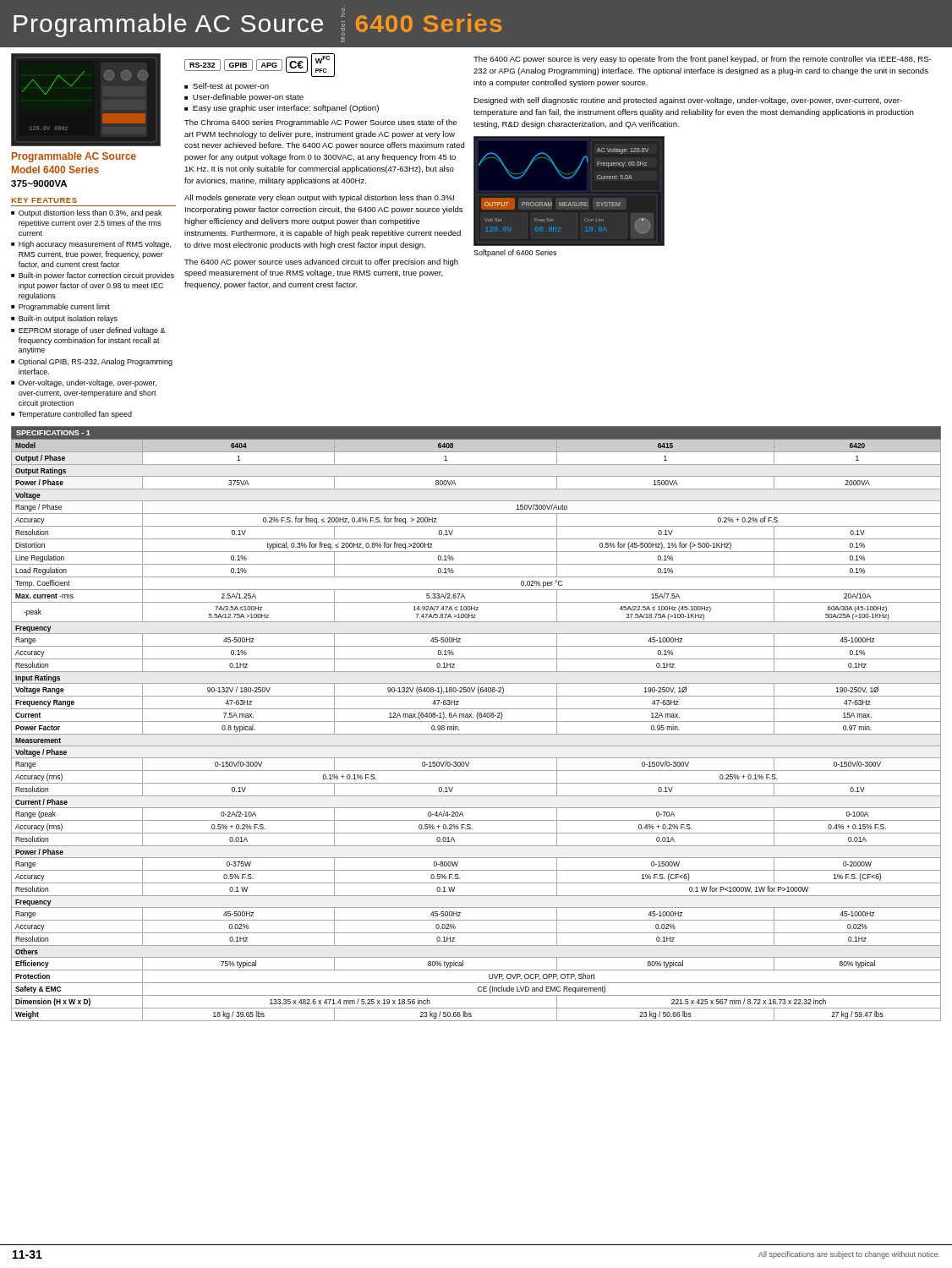Find the table that mentions "0.5% F.S."

[476, 724]
